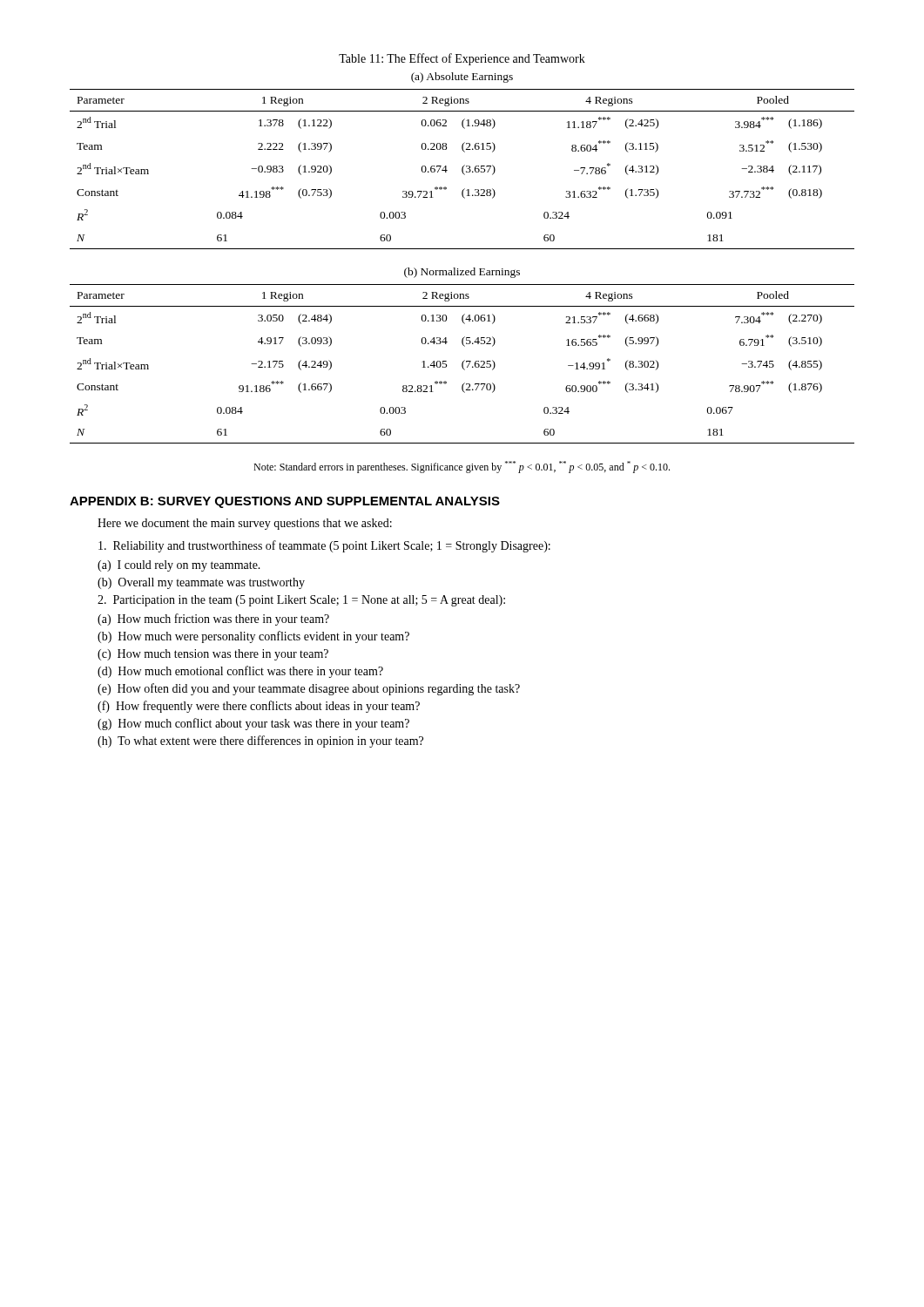Select the table that reads "11.187 ***"
This screenshot has width=924, height=1307.
(x=462, y=169)
